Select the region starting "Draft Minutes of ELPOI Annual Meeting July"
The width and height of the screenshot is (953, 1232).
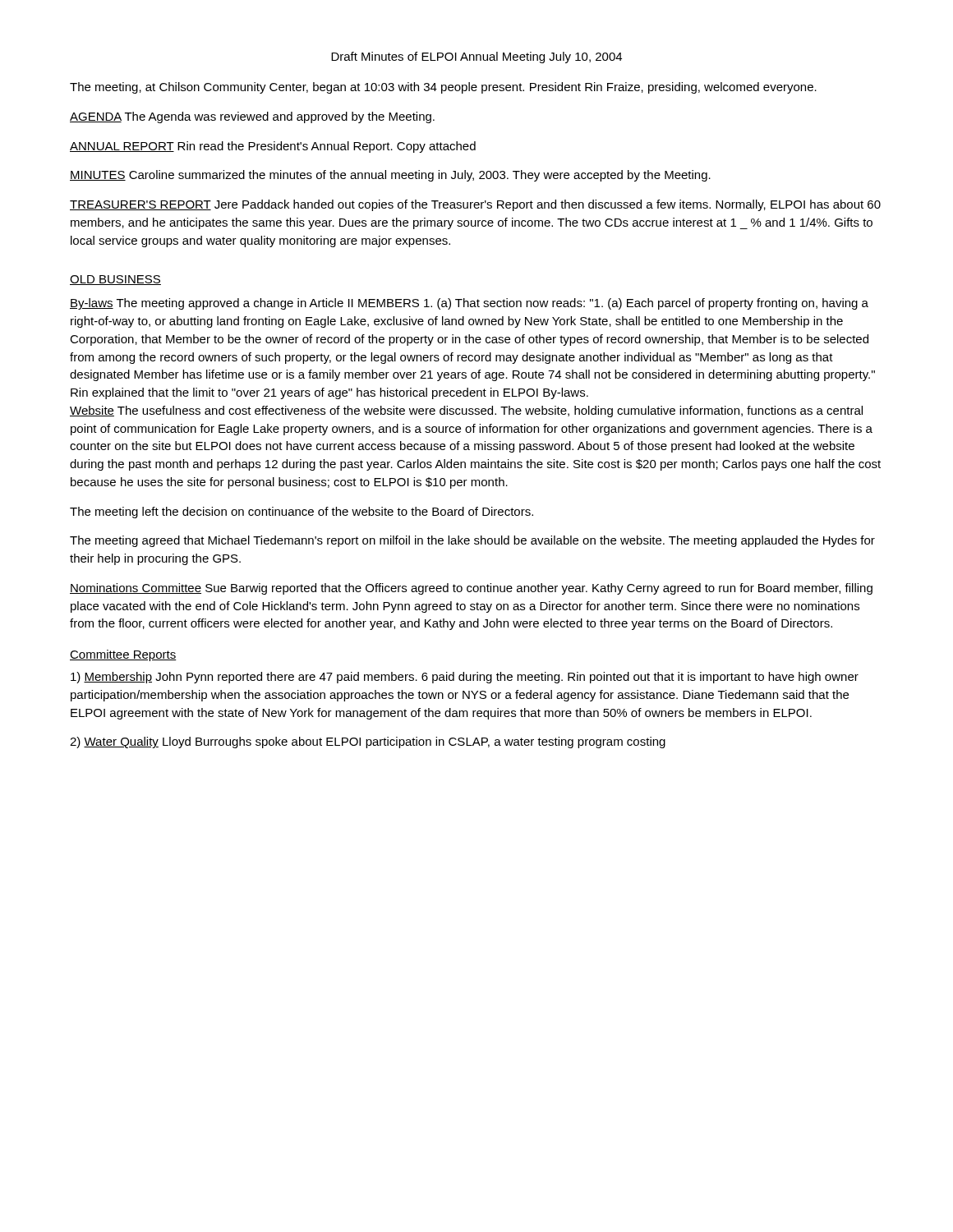(476, 56)
